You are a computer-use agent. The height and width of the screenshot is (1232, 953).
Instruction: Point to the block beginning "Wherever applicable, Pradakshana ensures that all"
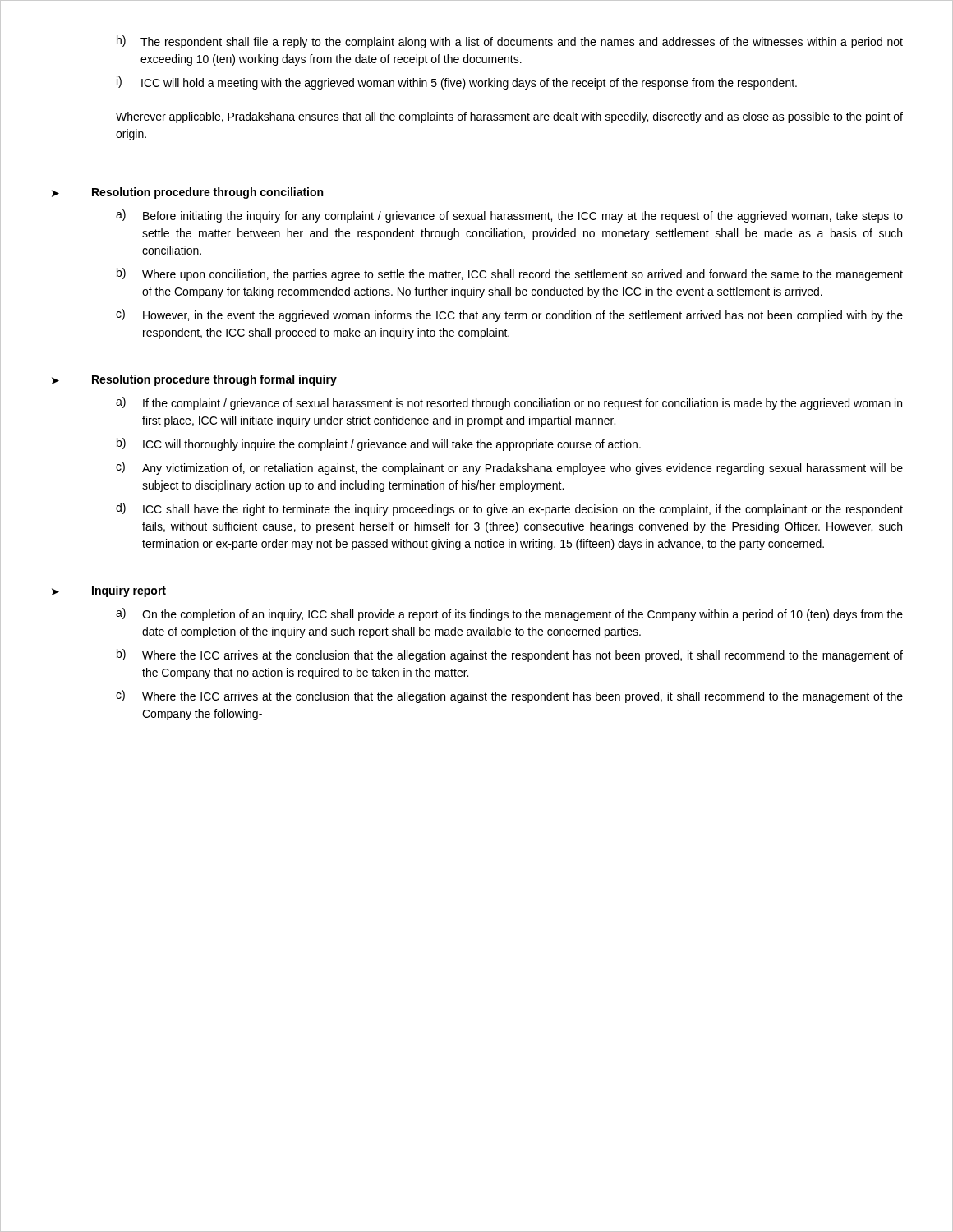(509, 125)
